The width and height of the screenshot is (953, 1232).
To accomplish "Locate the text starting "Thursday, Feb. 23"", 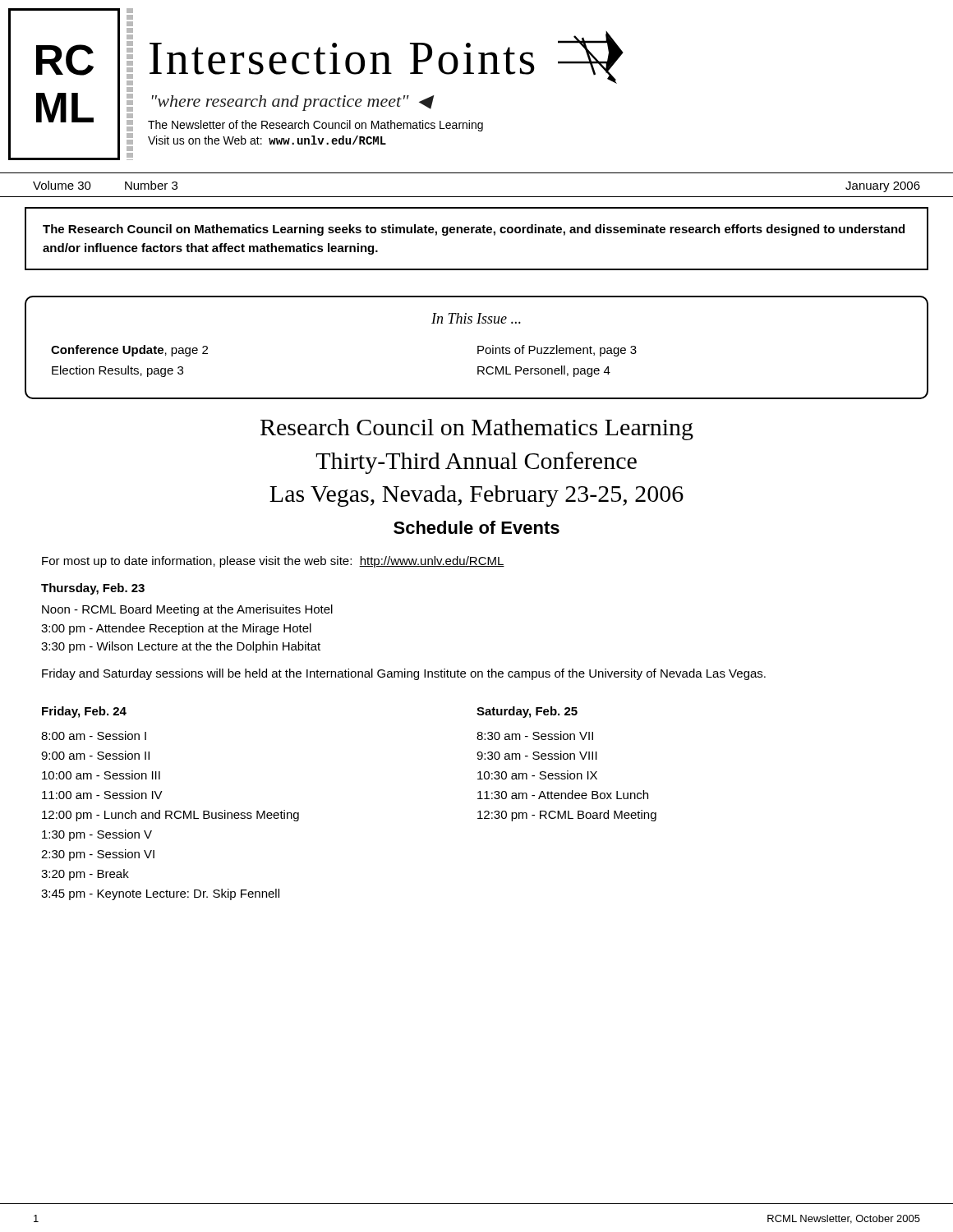I will pyautogui.click(x=93, y=587).
